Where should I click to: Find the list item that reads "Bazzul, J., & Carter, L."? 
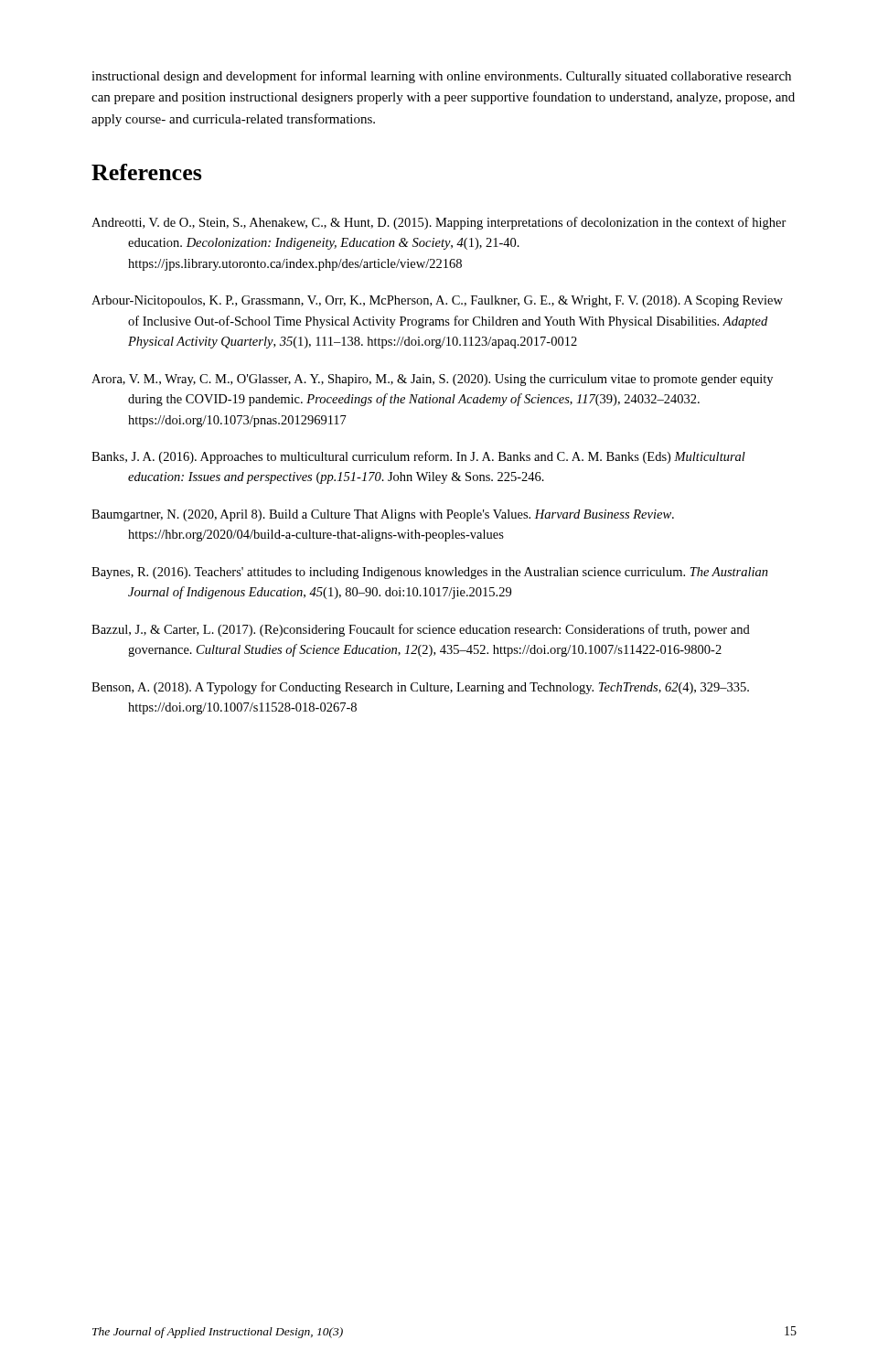pos(421,639)
